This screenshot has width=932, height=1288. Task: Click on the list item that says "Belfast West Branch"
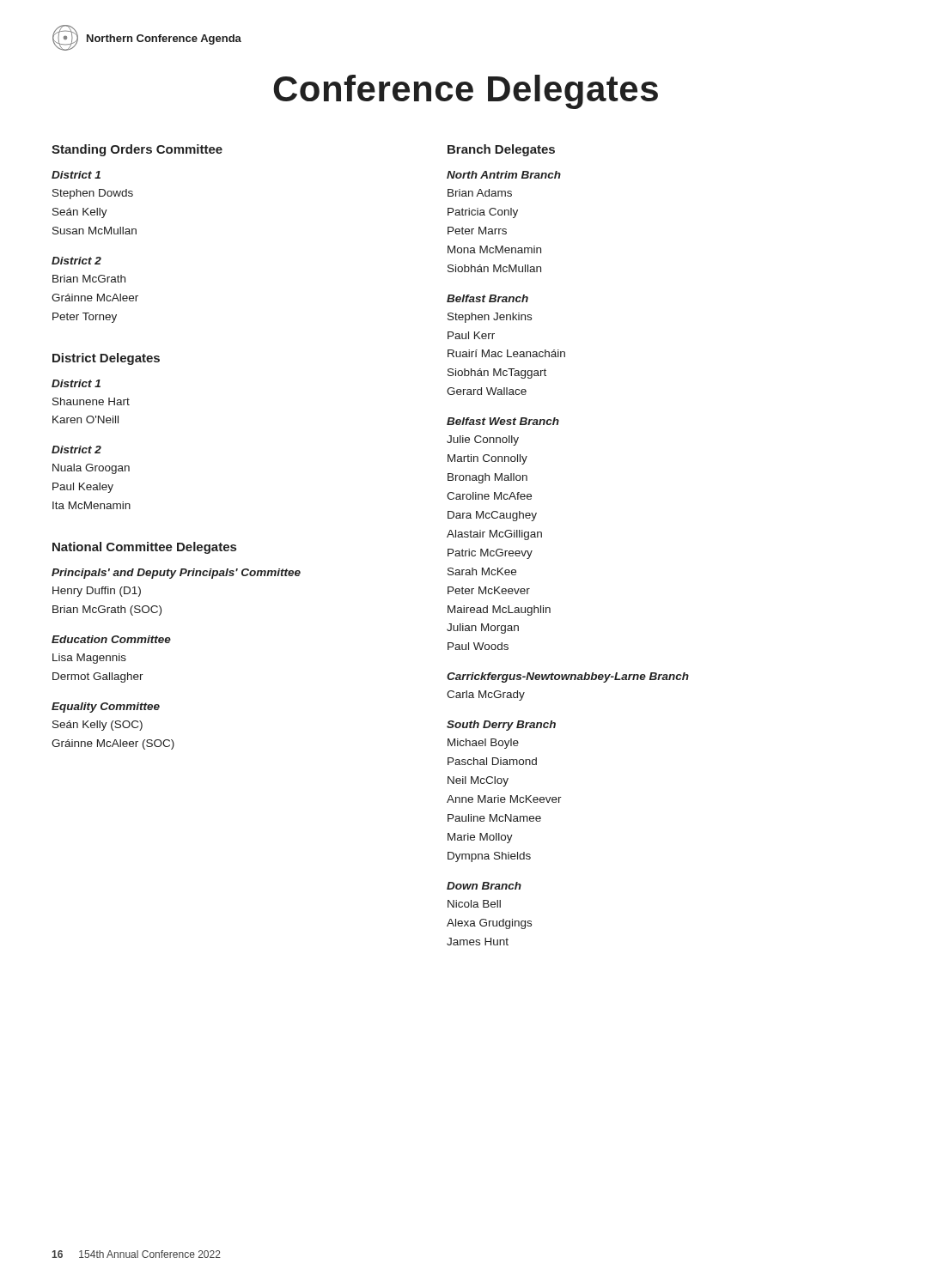tap(503, 421)
